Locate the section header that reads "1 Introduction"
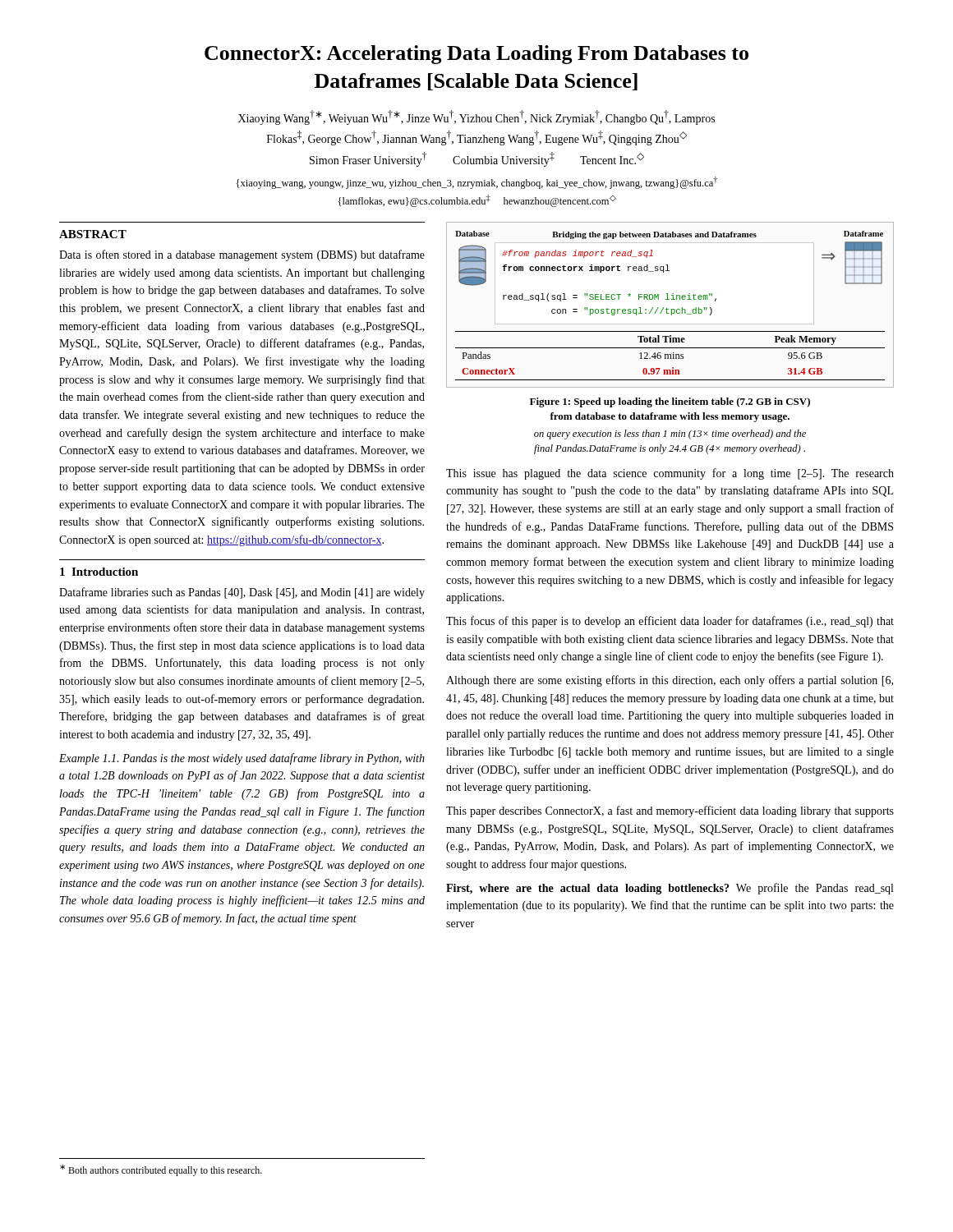 pos(99,571)
